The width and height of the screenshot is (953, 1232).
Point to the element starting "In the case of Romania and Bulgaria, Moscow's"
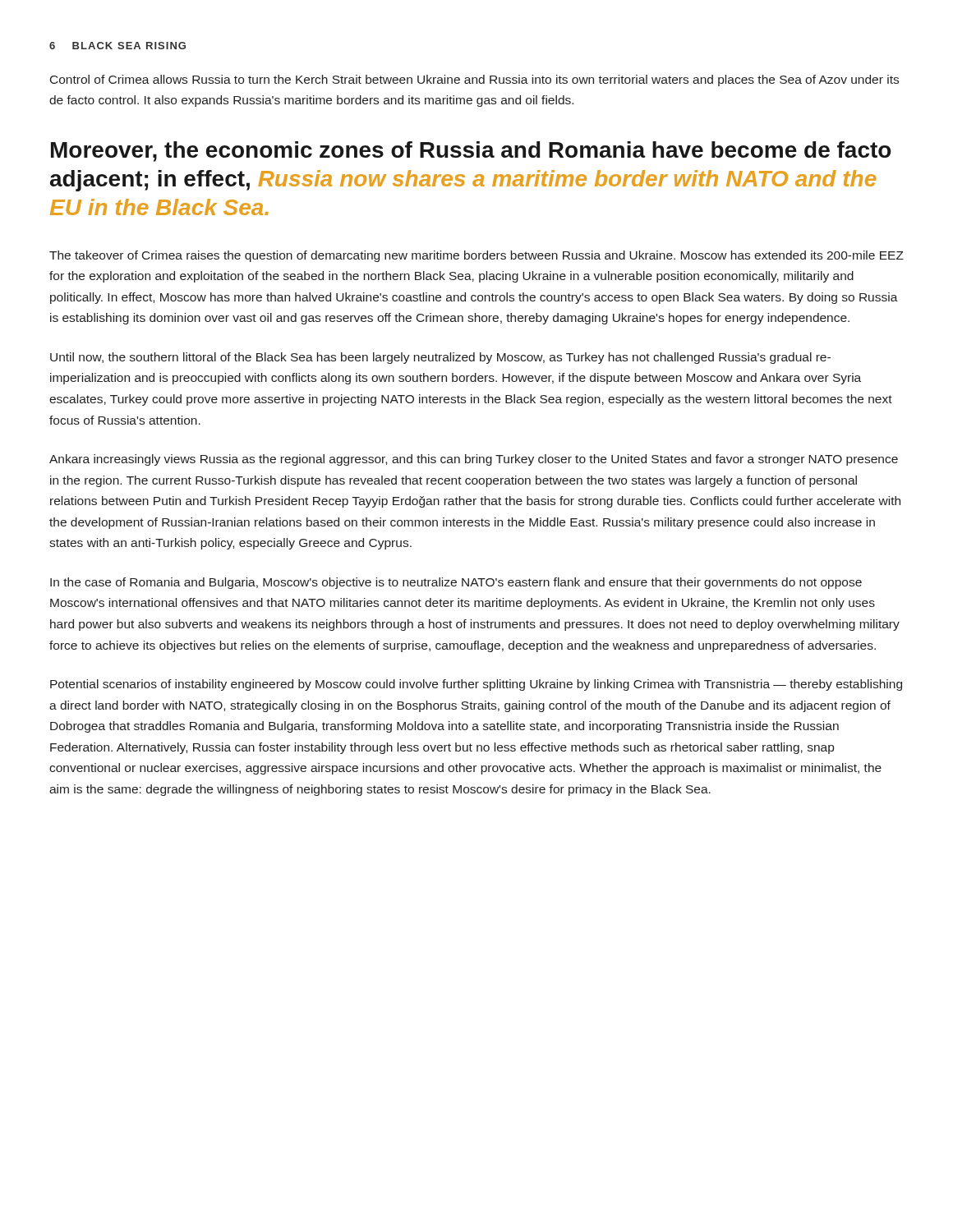coord(474,613)
